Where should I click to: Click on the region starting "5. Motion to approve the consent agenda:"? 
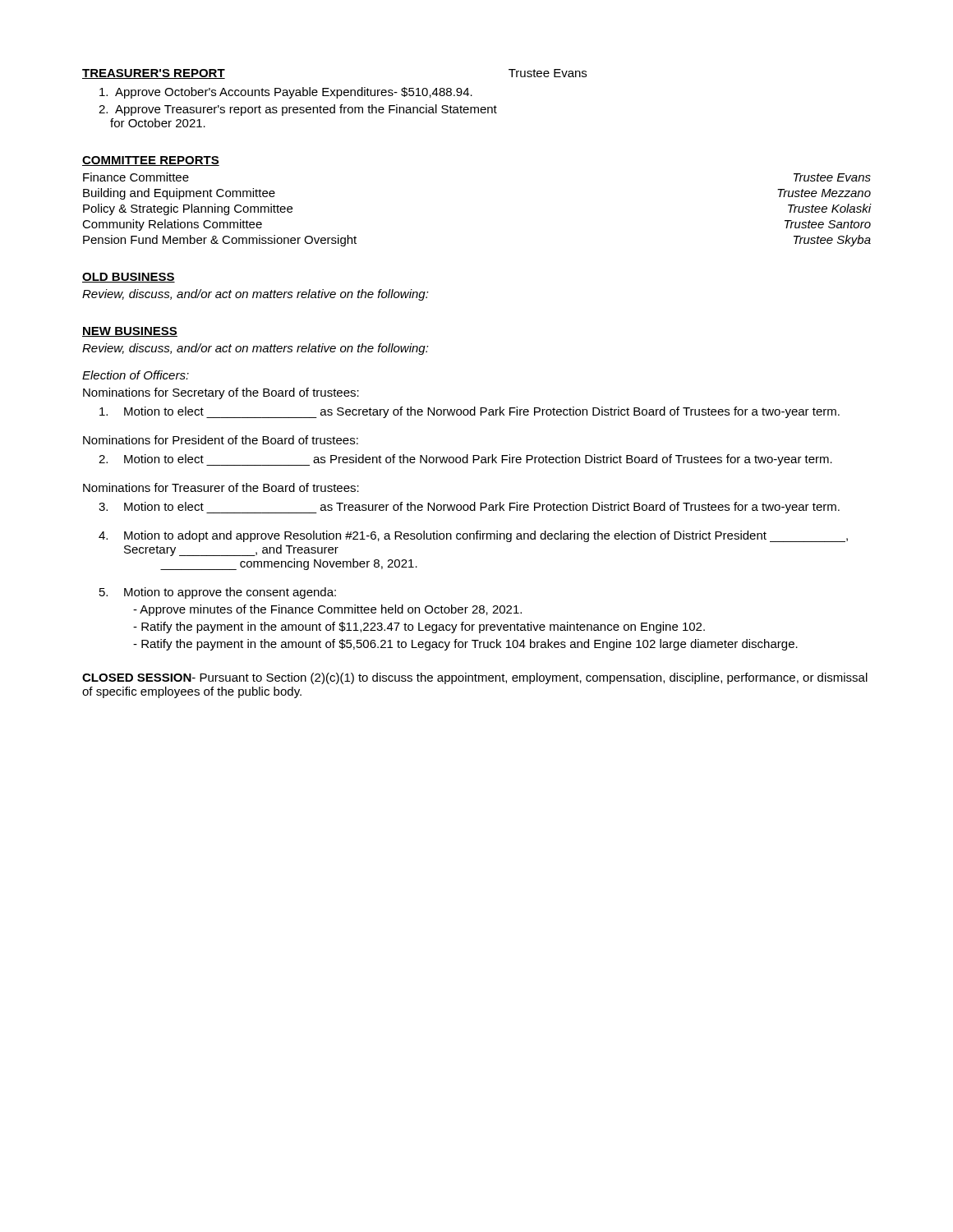tap(485, 618)
